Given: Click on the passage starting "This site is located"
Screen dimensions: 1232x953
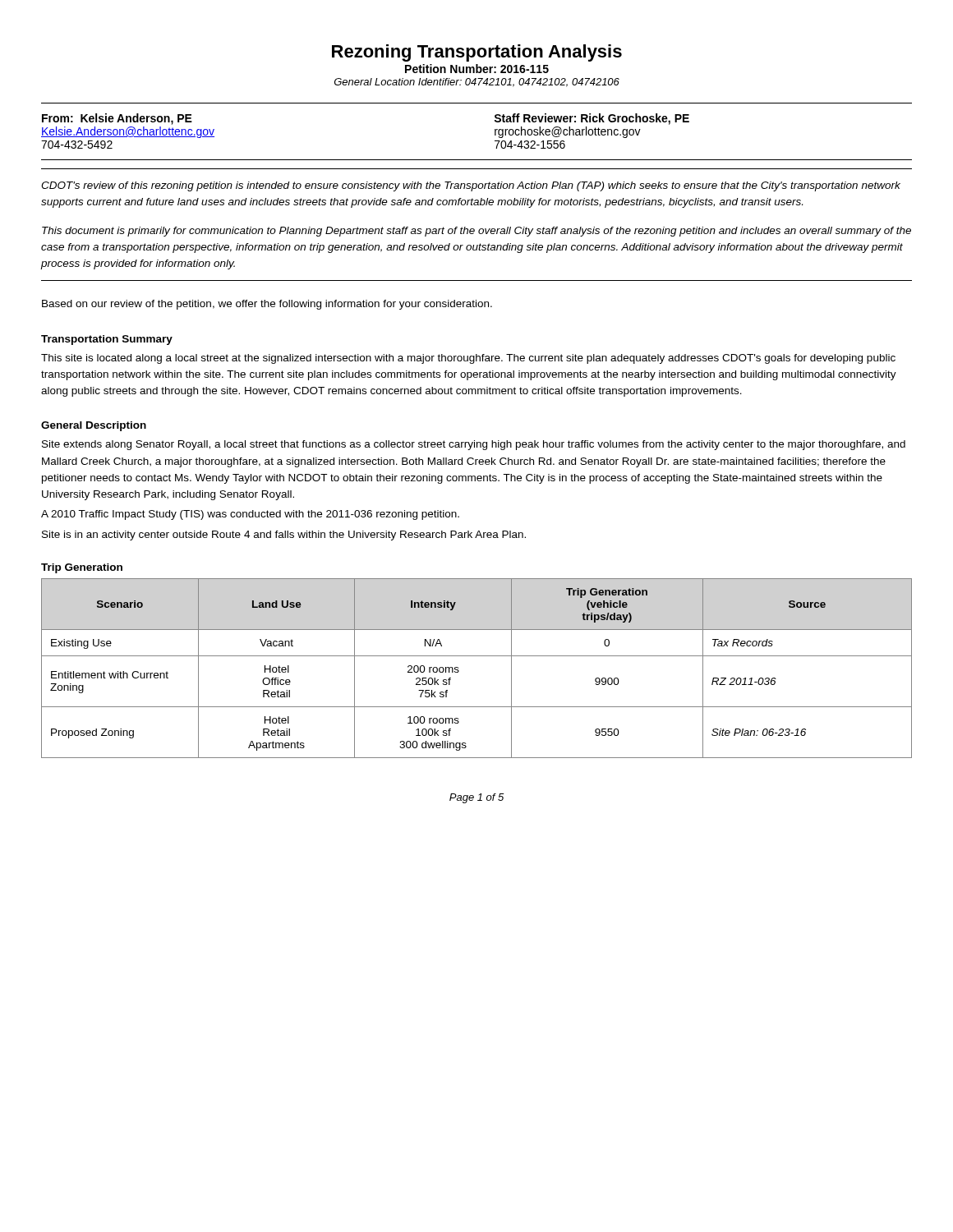Looking at the screenshot, I should pyautogui.click(x=468, y=374).
